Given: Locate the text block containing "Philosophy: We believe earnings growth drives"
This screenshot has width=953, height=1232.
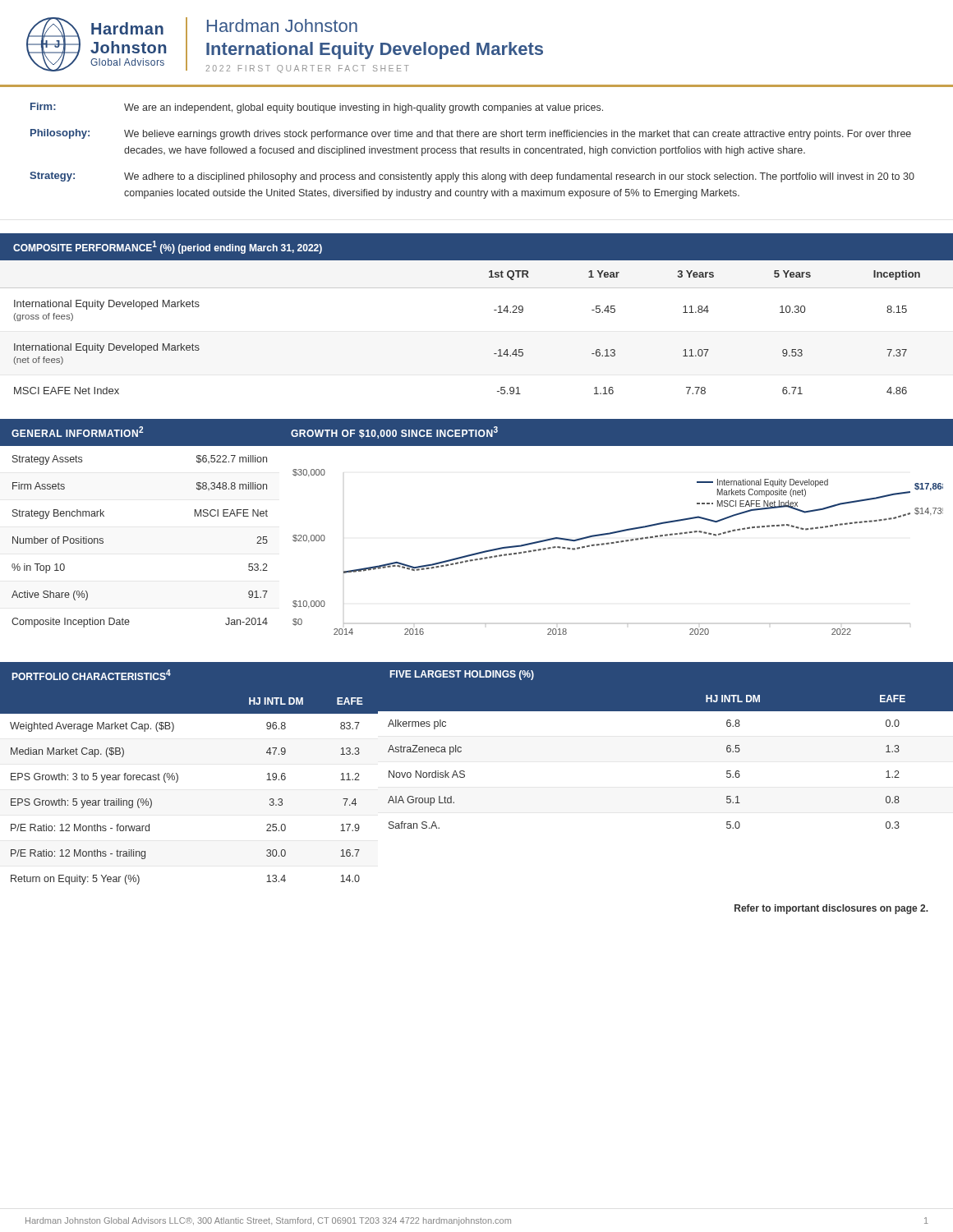Looking at the screenshot, I should pyautogui.click(x=476, y=143).
